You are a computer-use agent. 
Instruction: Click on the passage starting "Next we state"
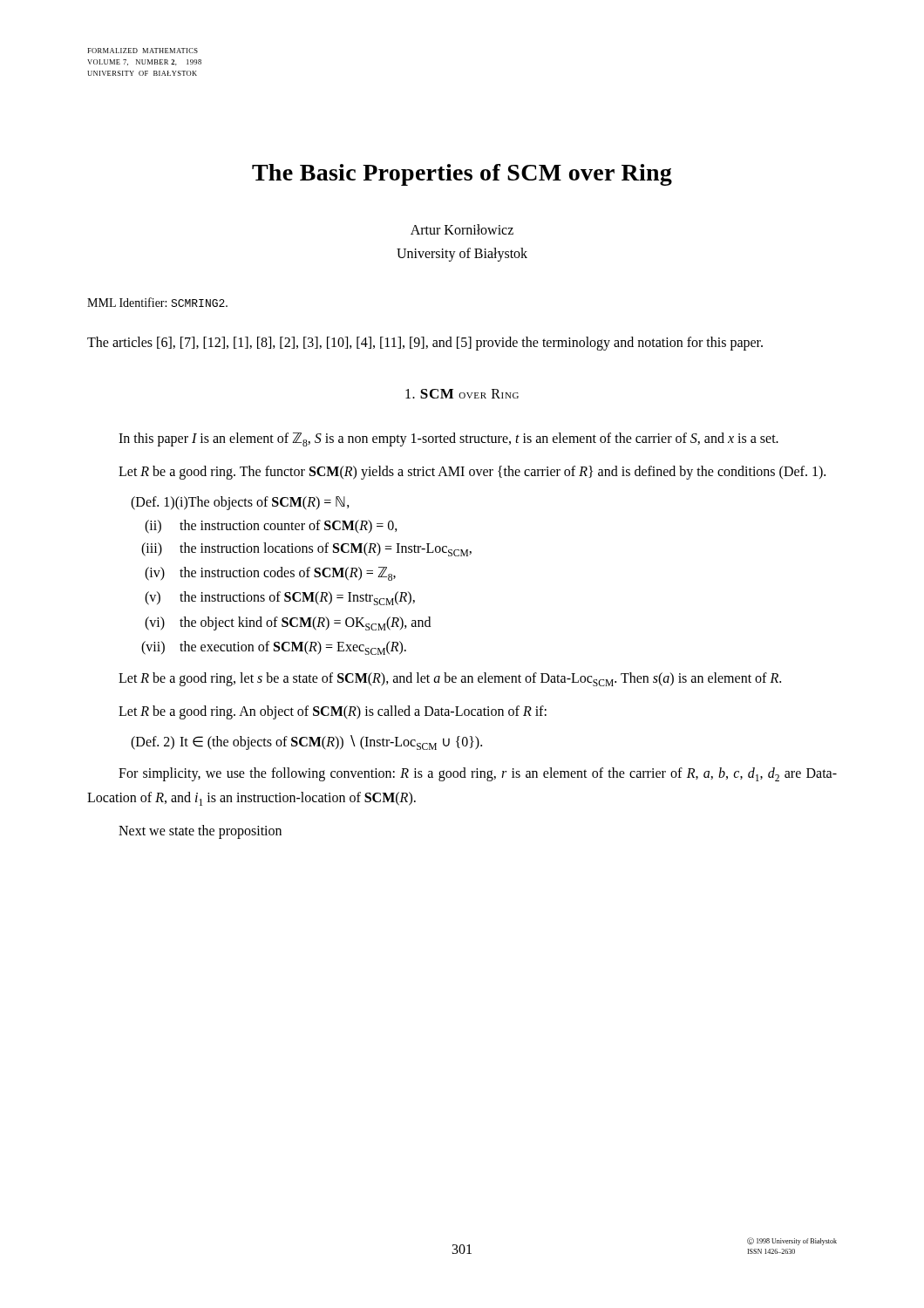point(200,830)
